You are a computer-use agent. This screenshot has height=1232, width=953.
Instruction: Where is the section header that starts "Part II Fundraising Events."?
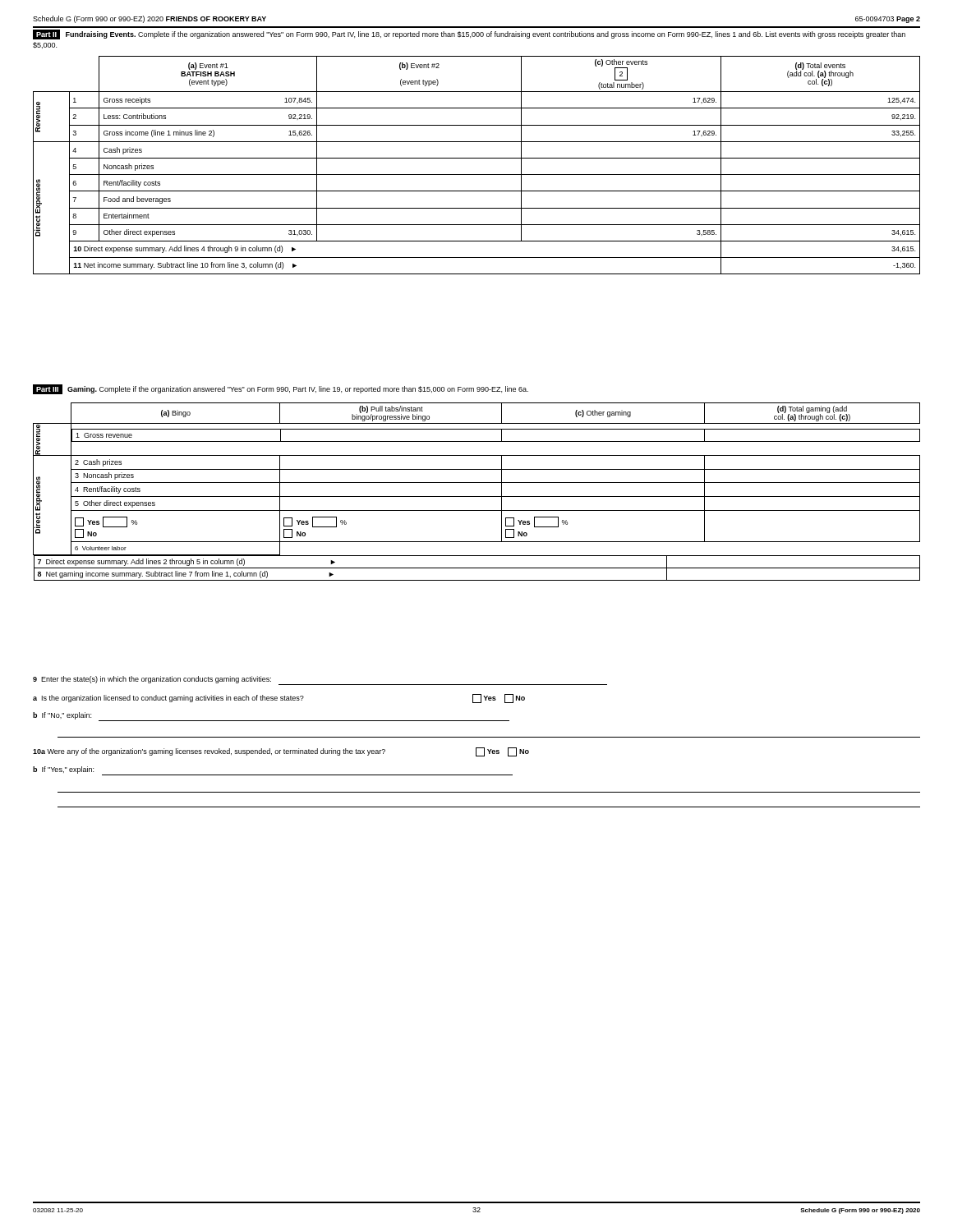click(469, 39)
